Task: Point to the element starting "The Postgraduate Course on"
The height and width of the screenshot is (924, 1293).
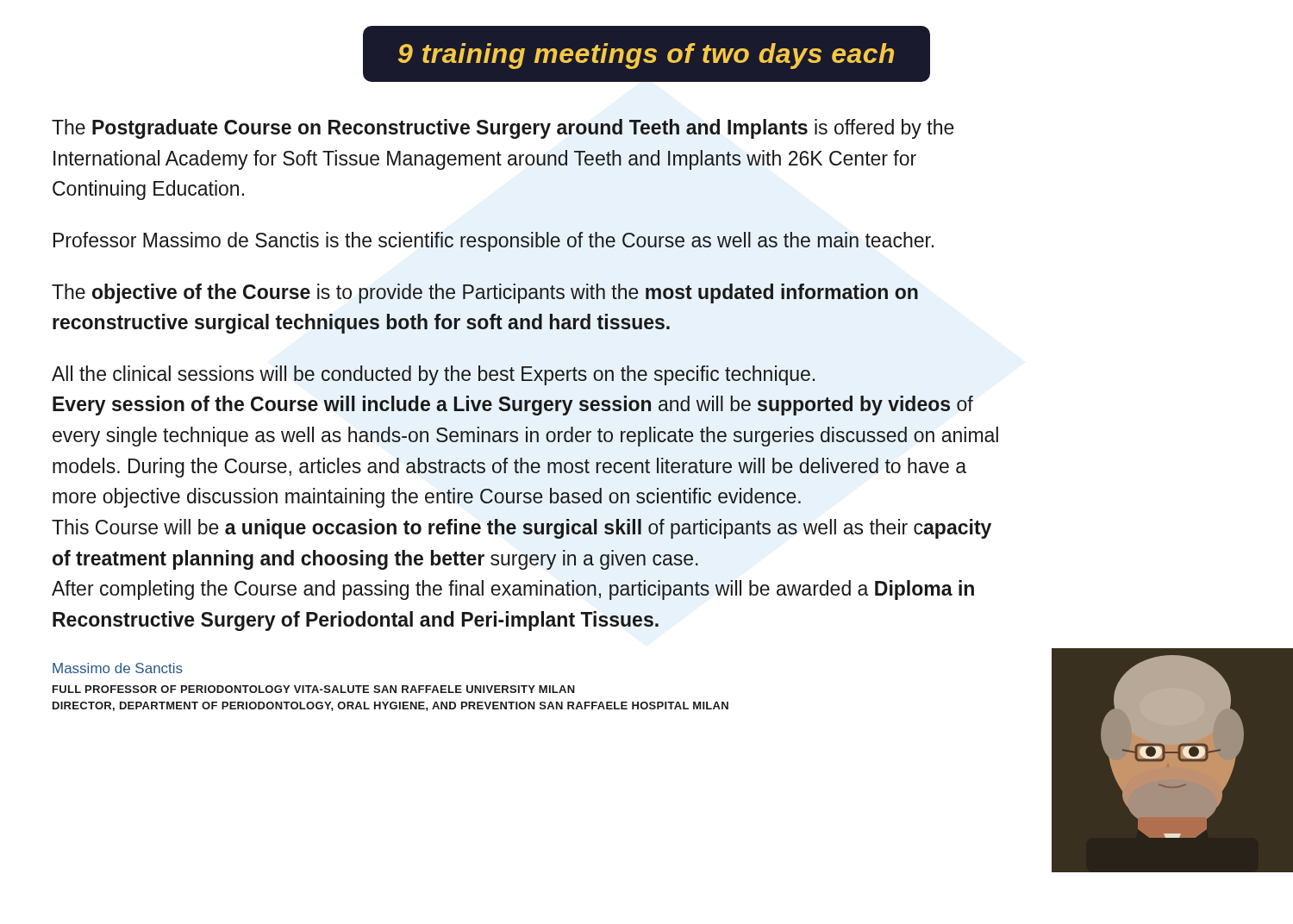Action: click(x=503, y=158)
